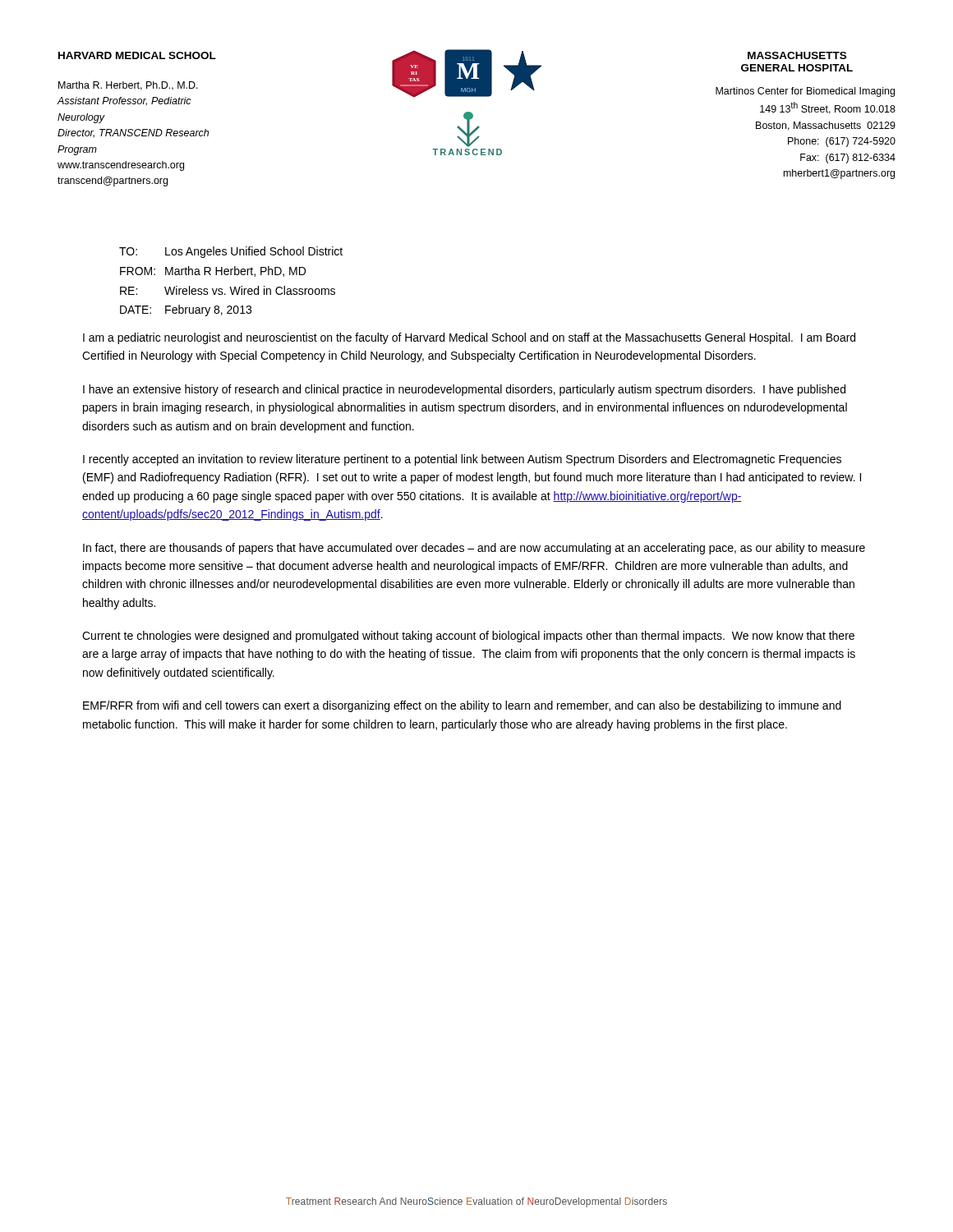Find the element starting "Martha R. Herbert, Ph.D., M.D. Assistant Professor,"
Viewport: 953px width, 1232px height.
tap(133, 133)
